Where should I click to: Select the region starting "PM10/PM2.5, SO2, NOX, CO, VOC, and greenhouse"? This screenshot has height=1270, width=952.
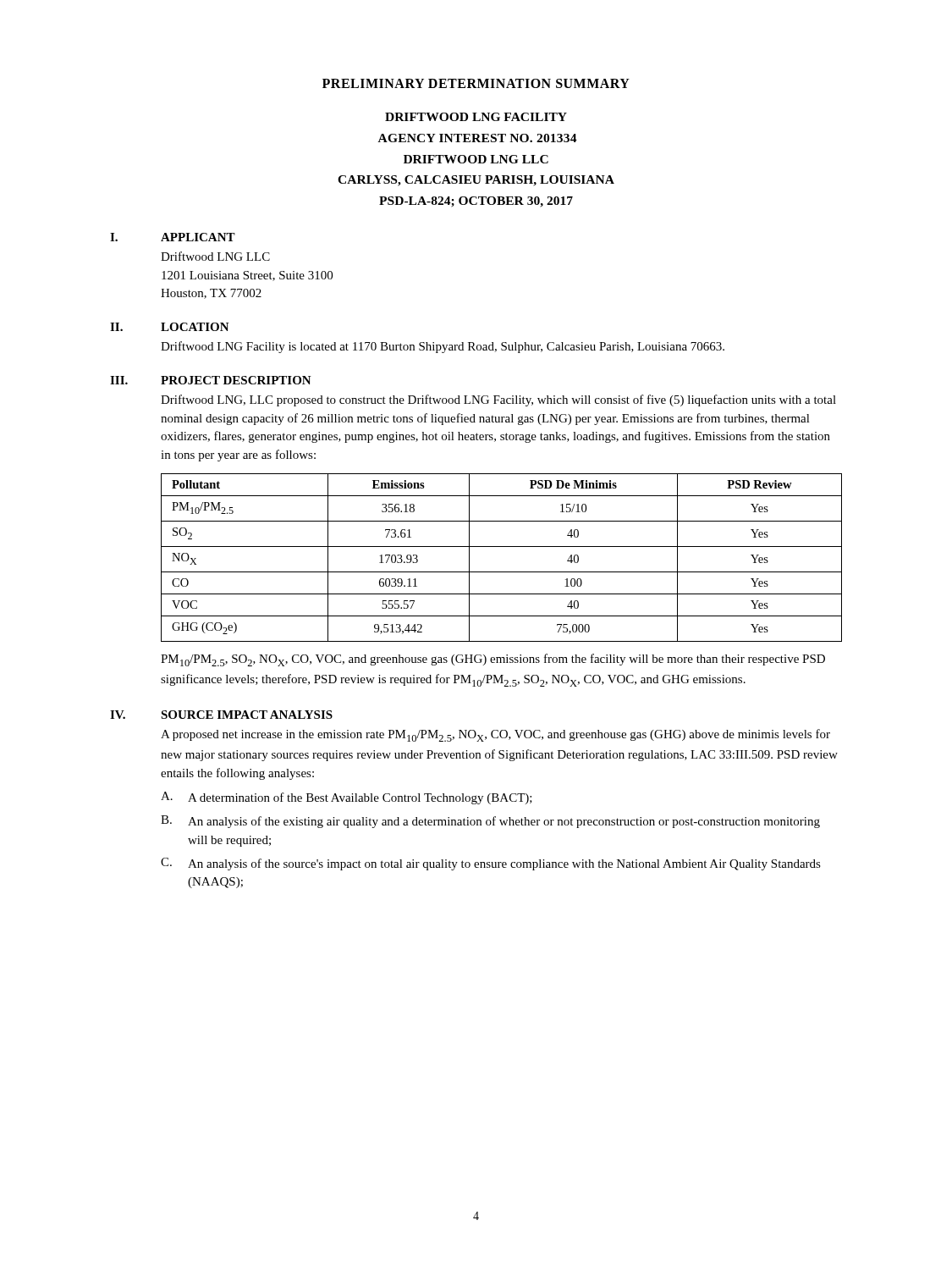coord(493,670)
